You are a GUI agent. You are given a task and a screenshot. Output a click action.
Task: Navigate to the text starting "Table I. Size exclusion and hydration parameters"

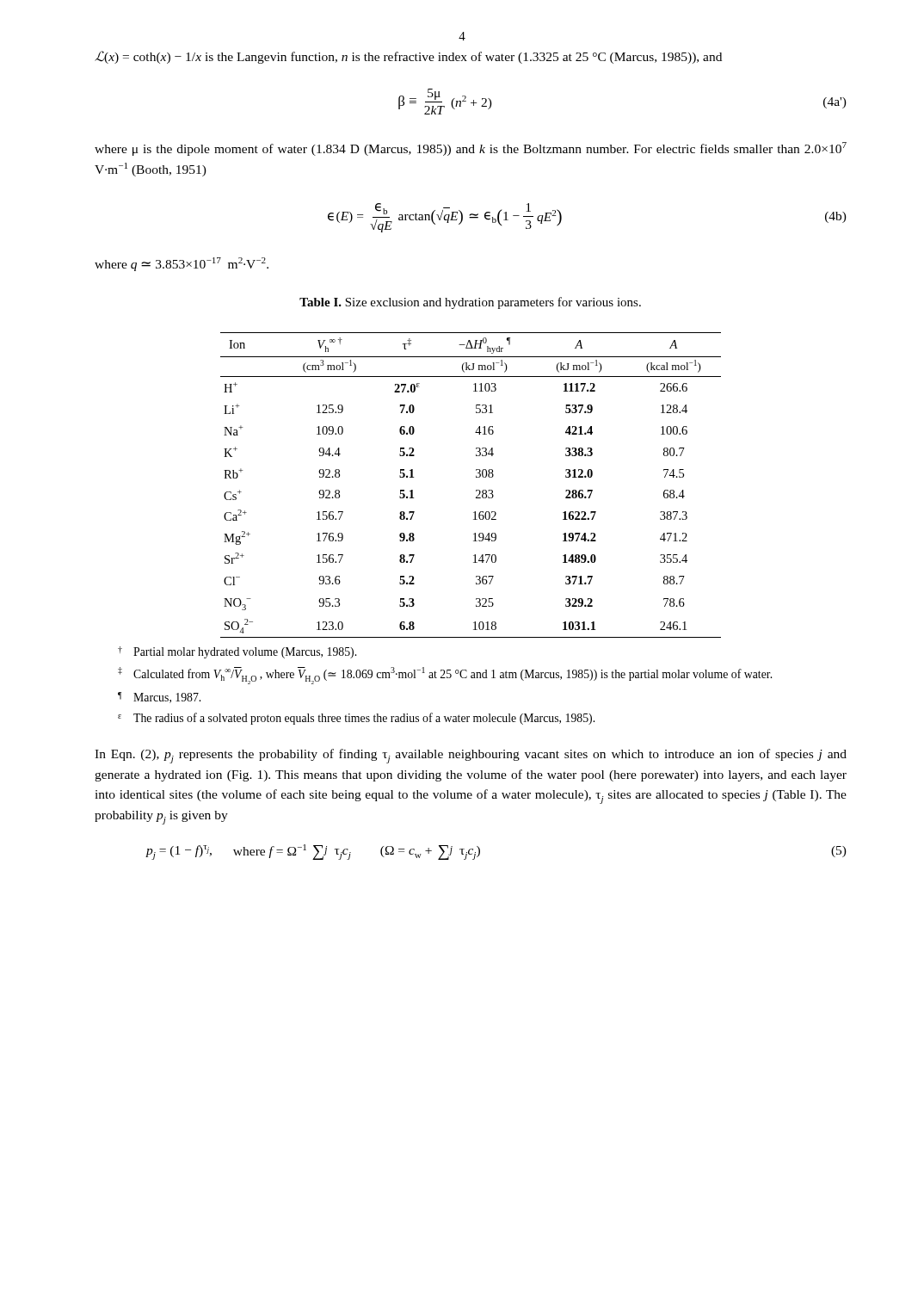pos(471,302)
